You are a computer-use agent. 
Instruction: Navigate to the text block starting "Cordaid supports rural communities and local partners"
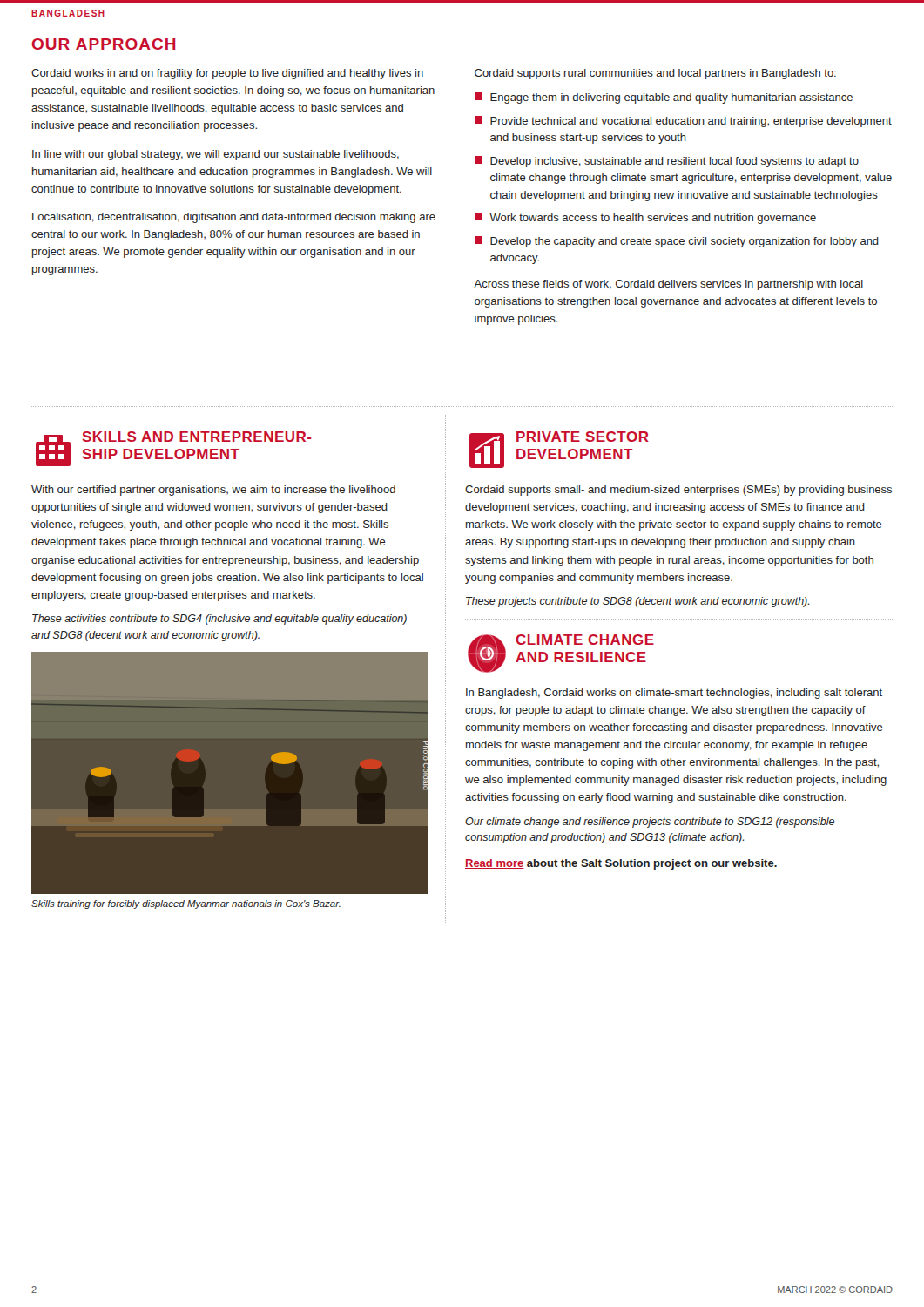click(x=655, y=73)
